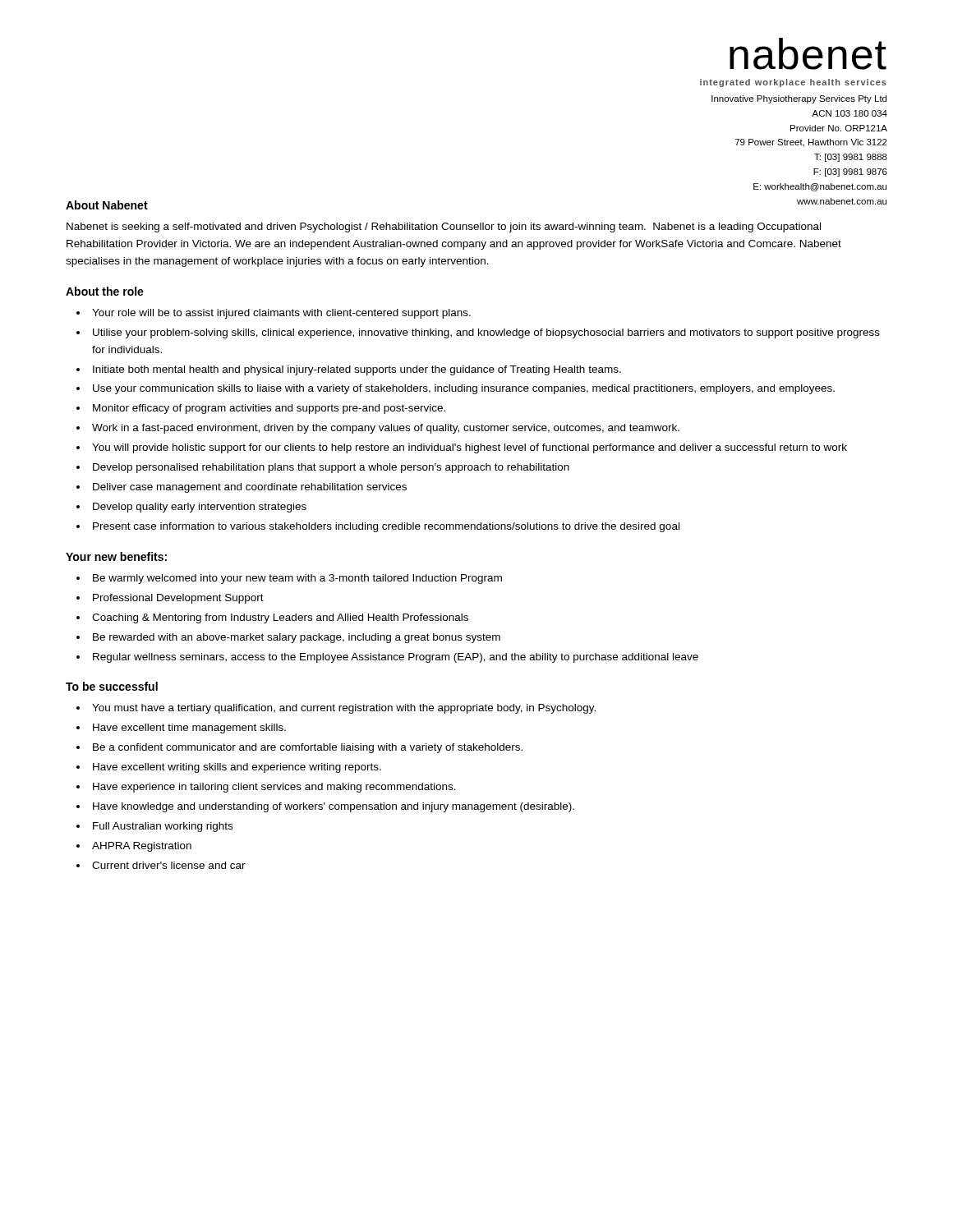This screenshot has height=1232, width=953.
Task: Locate the list item containing "Your role will"
Action: pyautogui.click(x=281, y=314)
